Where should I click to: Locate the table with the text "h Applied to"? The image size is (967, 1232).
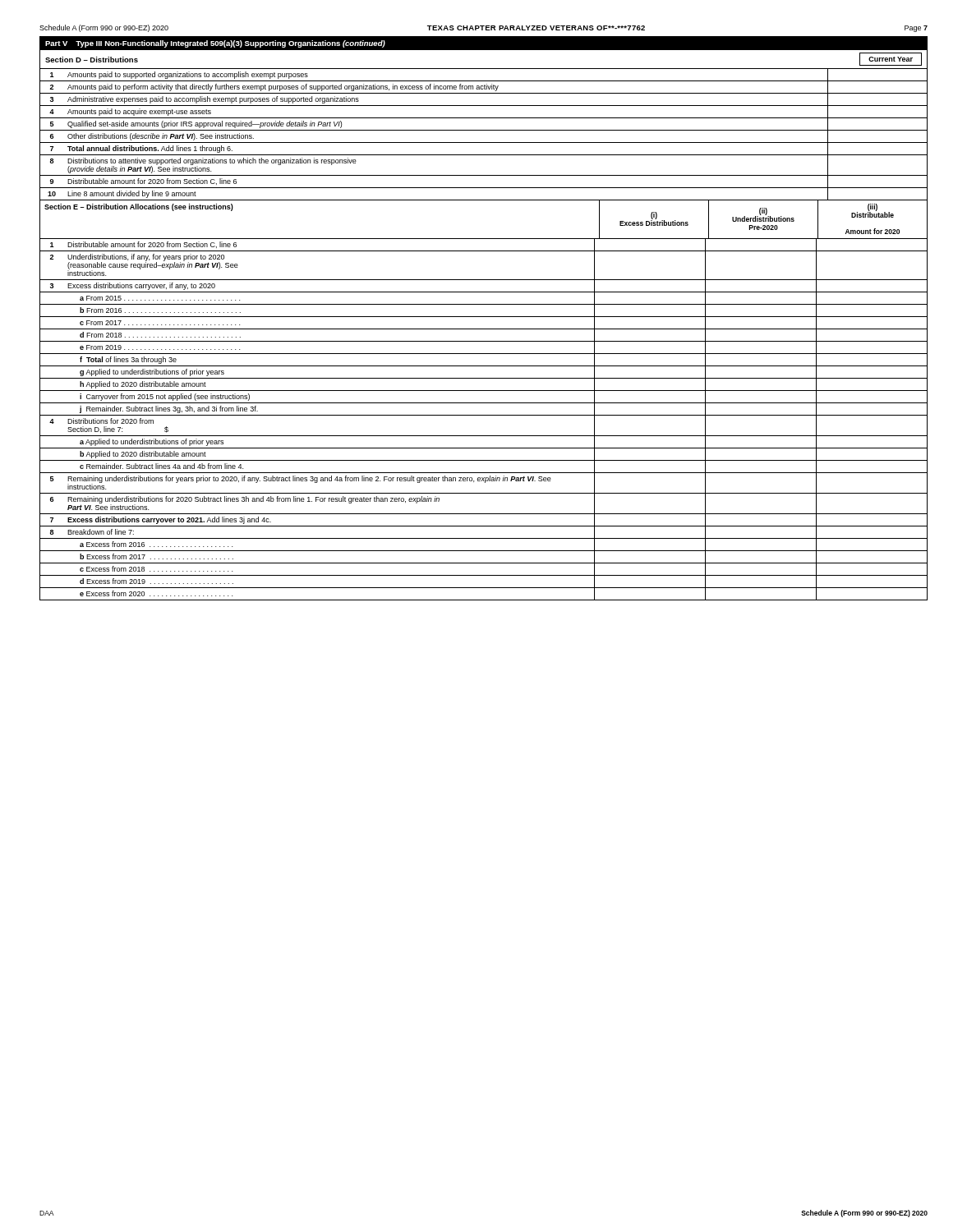[x=484, y=420]
